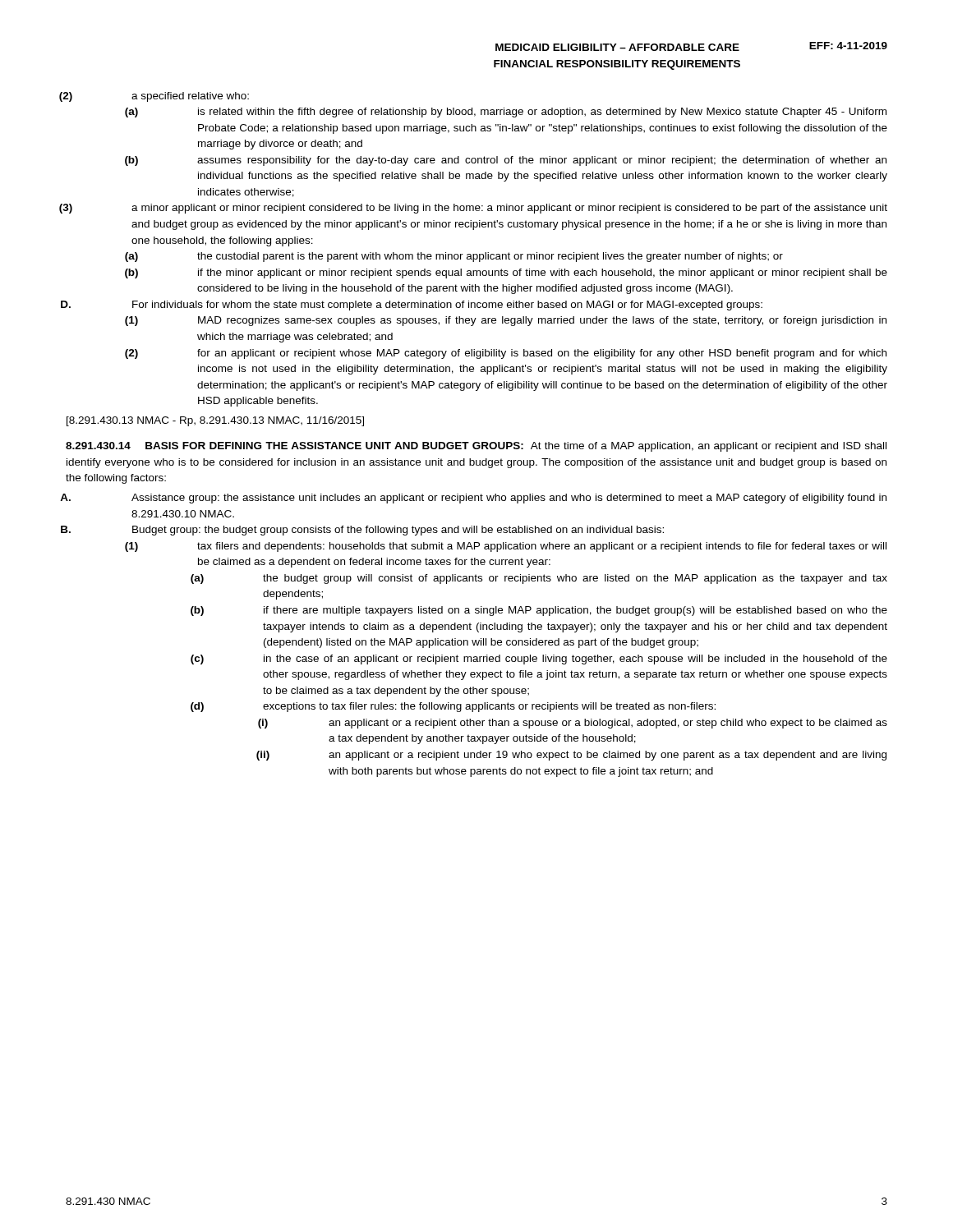Find the list item with the text "(a)the budget group will consist of applicants or"
Screen dimensions: 1232x953
[575, 585]
